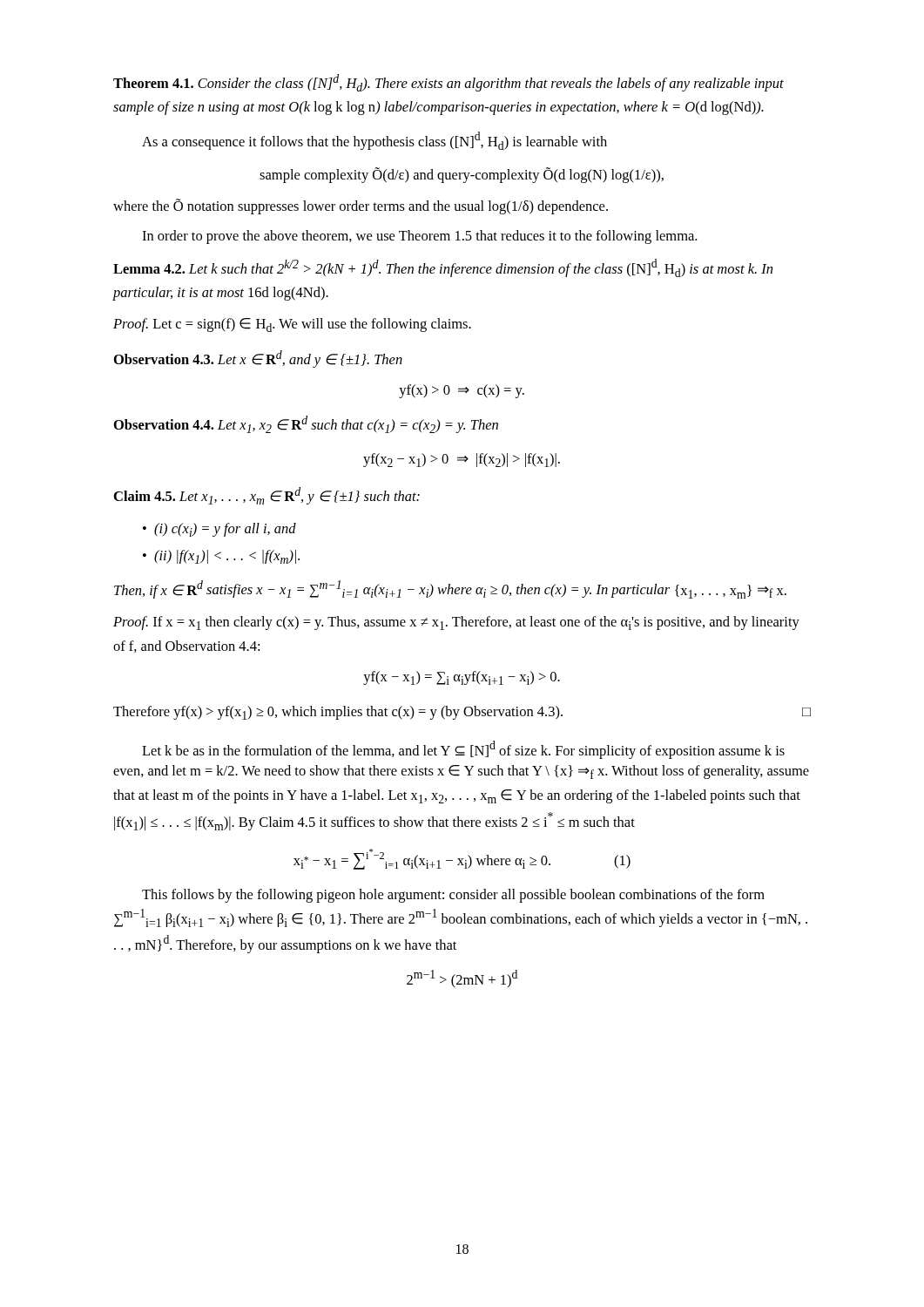Viewport: 924px width, 1307px height.
Task: Click on the formula containing "yf(x2 − x1) > 0 ⇒ |f(x2)|"
Action: (x=462, y=461)
